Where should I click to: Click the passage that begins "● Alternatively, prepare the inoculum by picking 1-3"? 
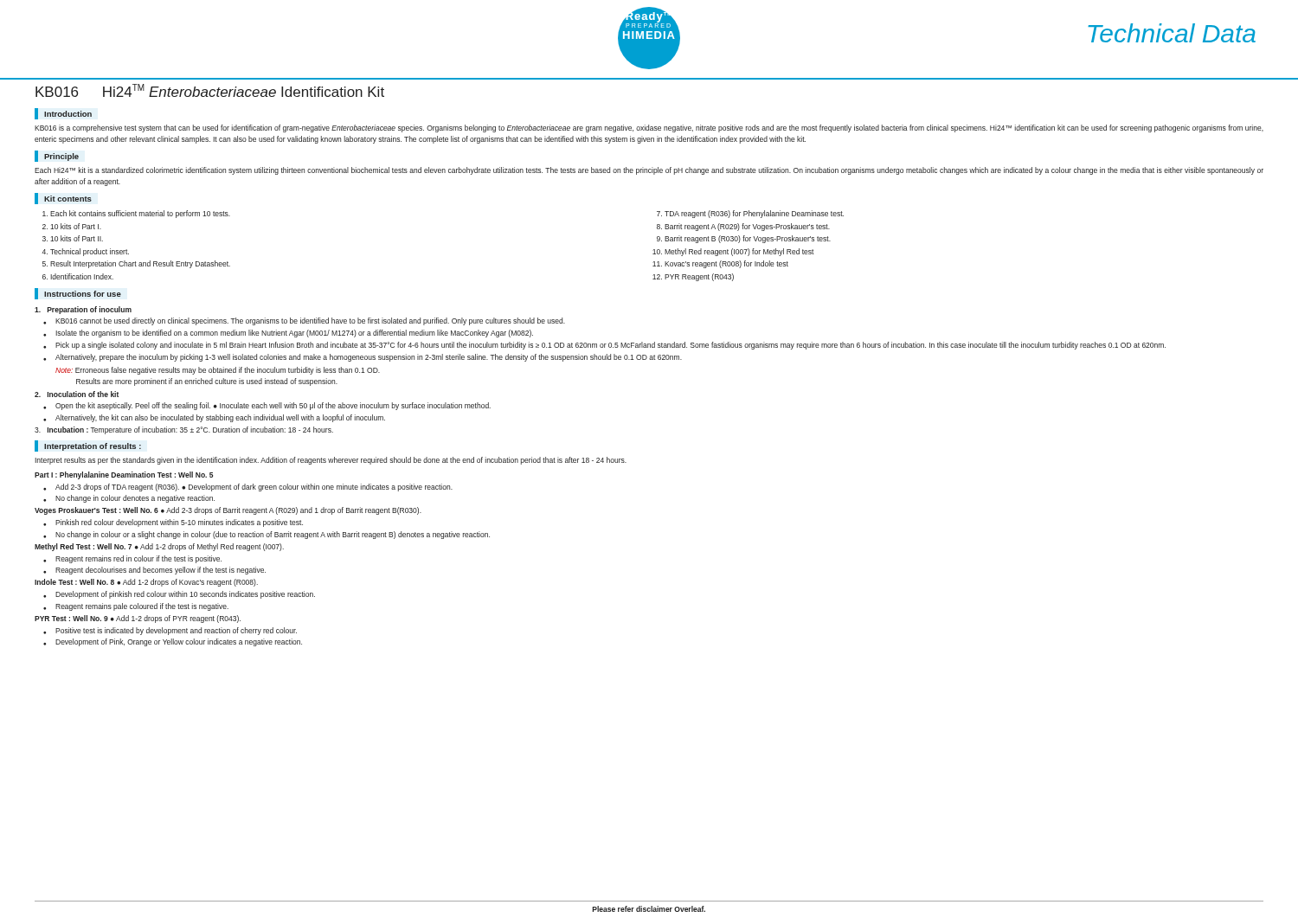(x=363, y=359)
